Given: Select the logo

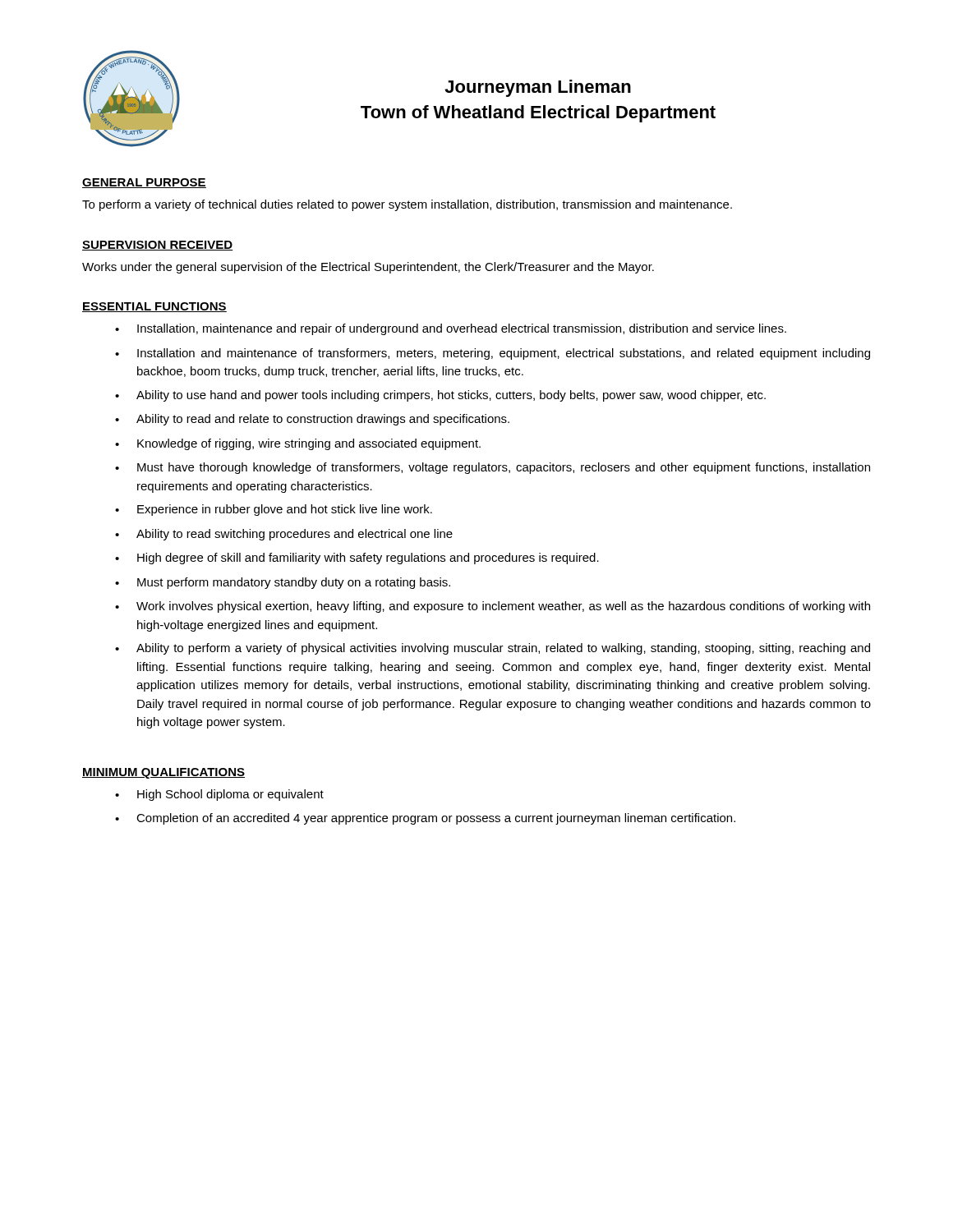Looking at the screenshot, I should pyautogui.click(x=136, y=100).
